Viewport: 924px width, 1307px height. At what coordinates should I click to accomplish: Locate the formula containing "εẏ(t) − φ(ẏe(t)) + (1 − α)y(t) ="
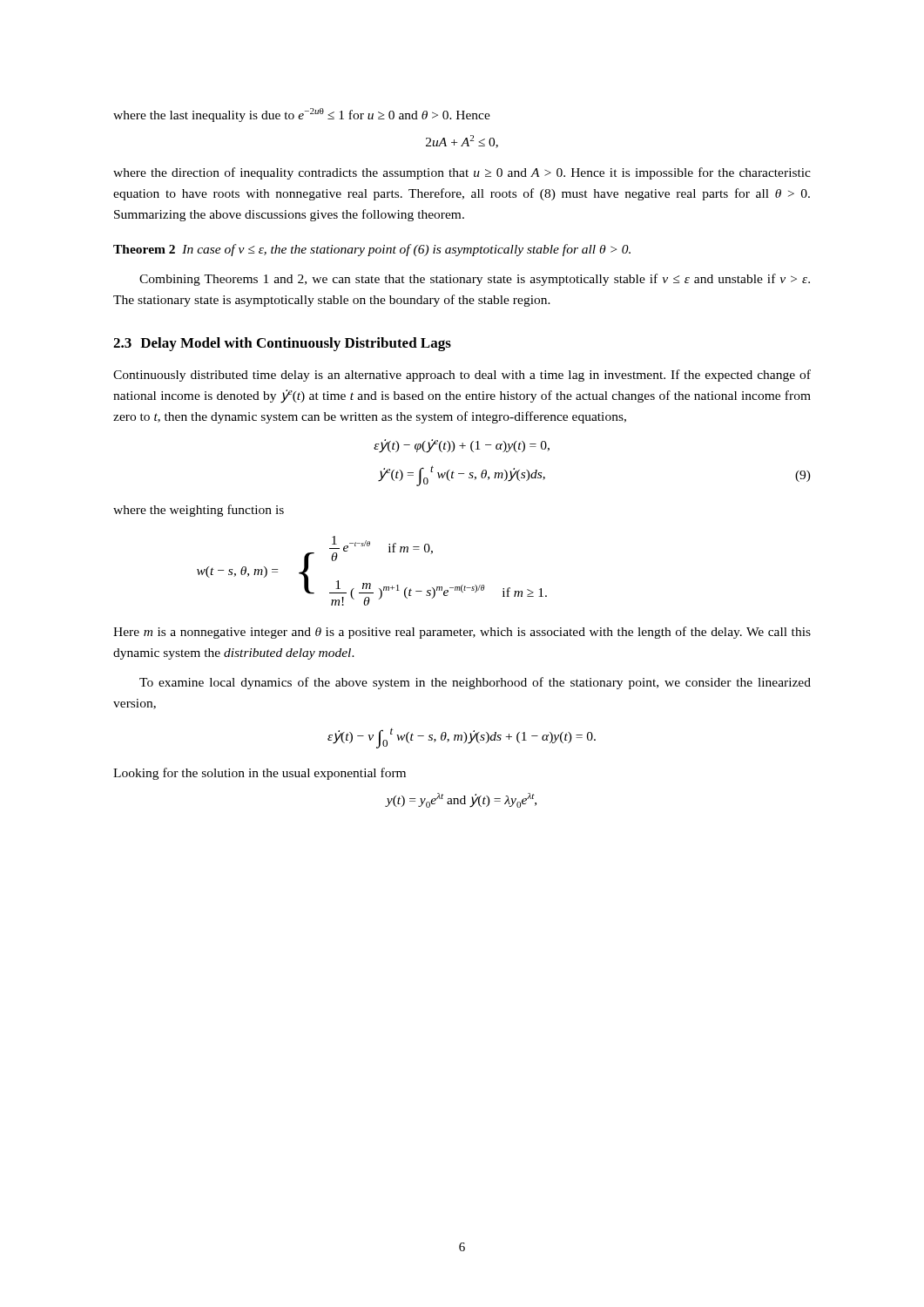(x=462, y=463)
